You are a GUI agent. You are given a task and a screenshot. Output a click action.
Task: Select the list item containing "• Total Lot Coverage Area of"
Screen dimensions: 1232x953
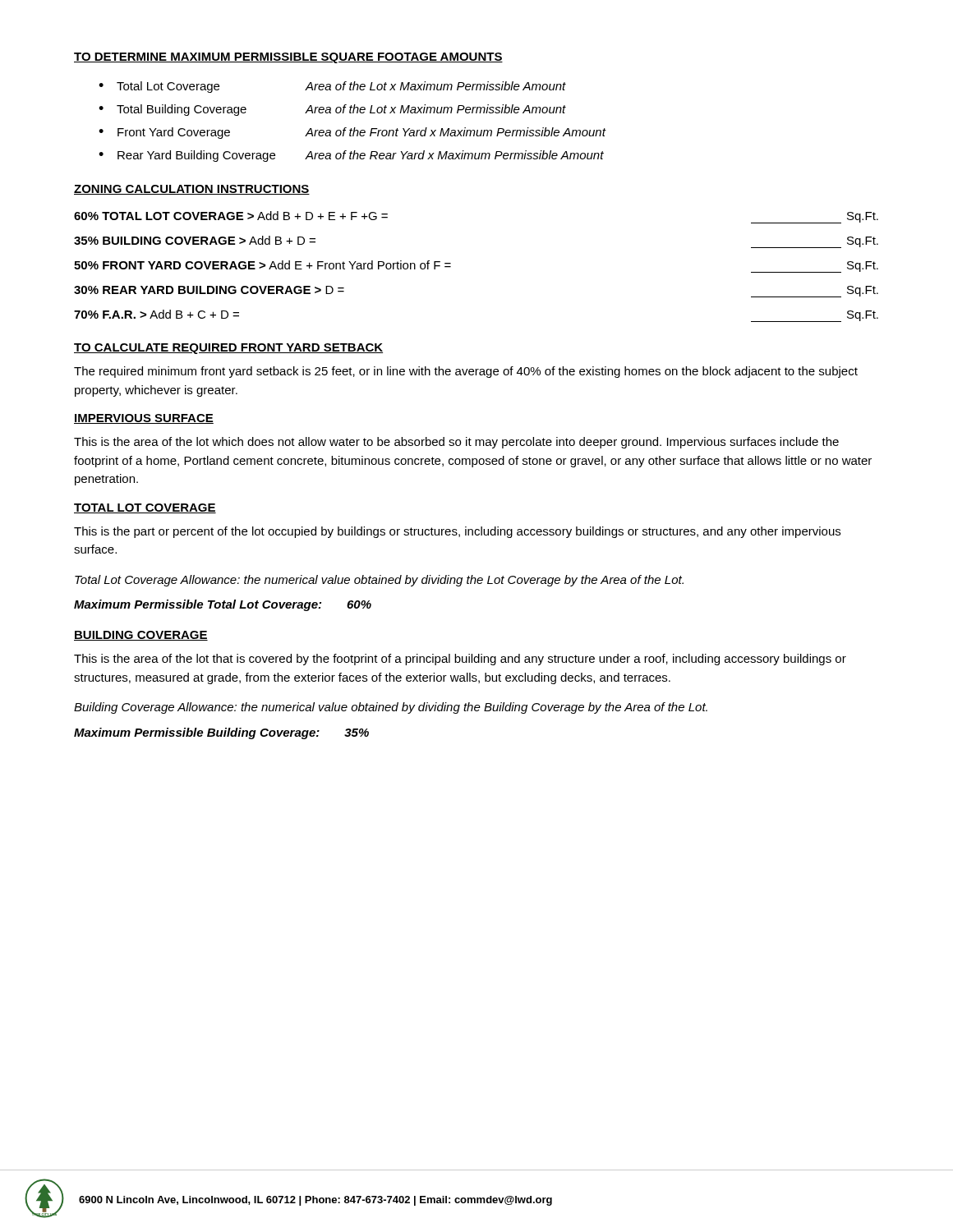coord(332,85)
